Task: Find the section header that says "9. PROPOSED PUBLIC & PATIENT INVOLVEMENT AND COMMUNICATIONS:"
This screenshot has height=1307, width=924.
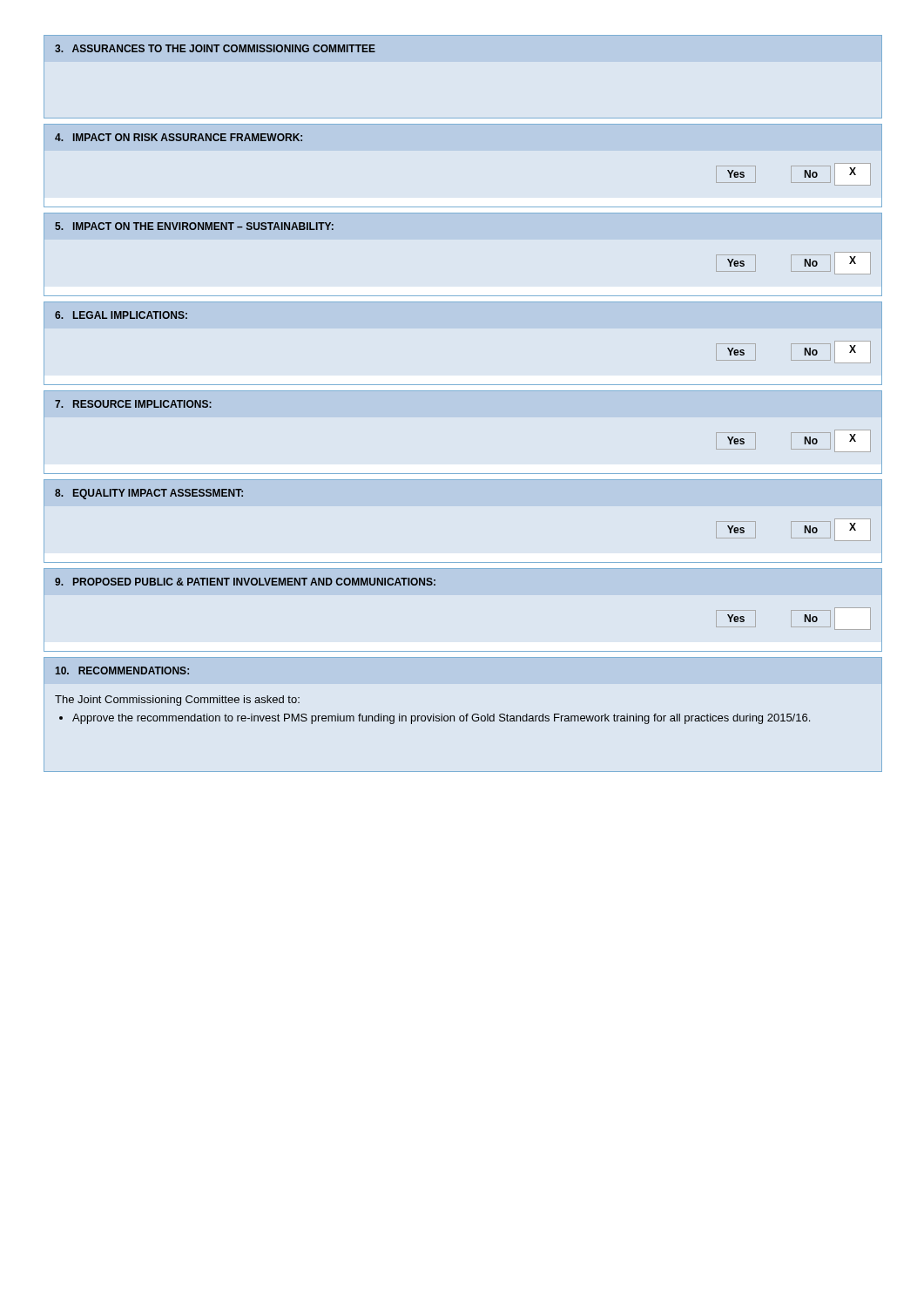Action: (x=245, y=582)
